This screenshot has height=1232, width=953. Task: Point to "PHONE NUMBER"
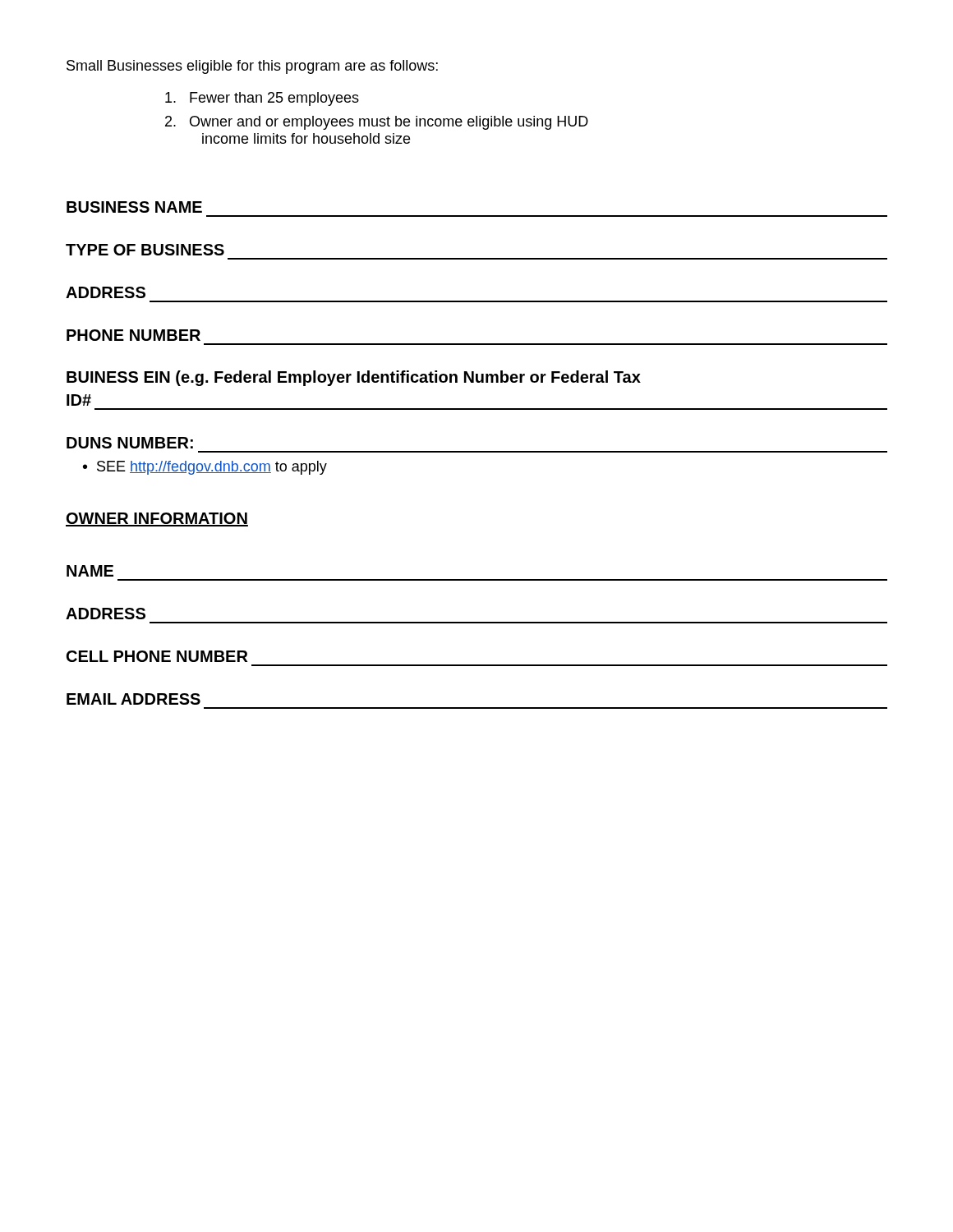click(476, 335)
